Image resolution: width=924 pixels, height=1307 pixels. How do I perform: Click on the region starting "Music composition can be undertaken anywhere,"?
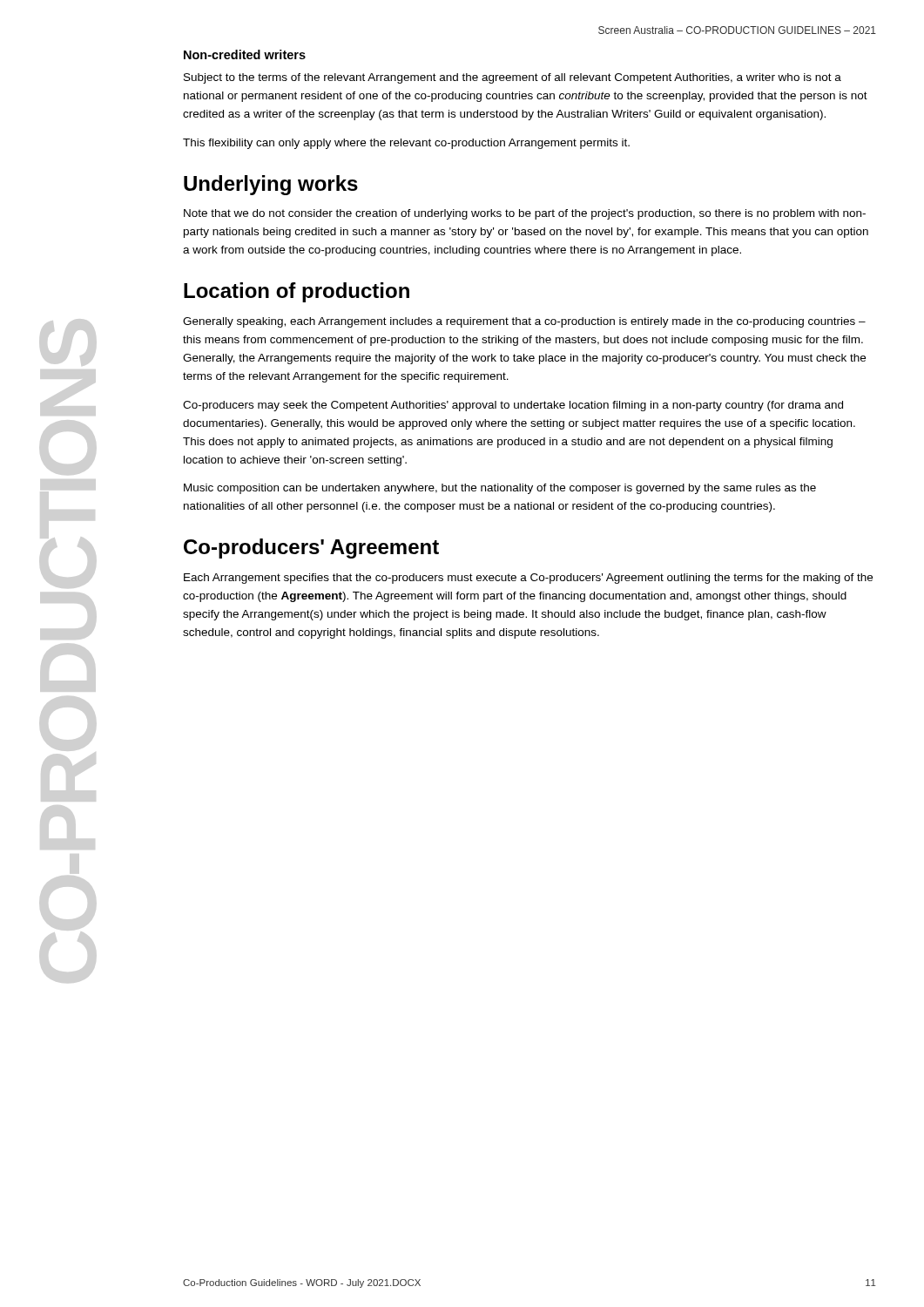(500, 497)
